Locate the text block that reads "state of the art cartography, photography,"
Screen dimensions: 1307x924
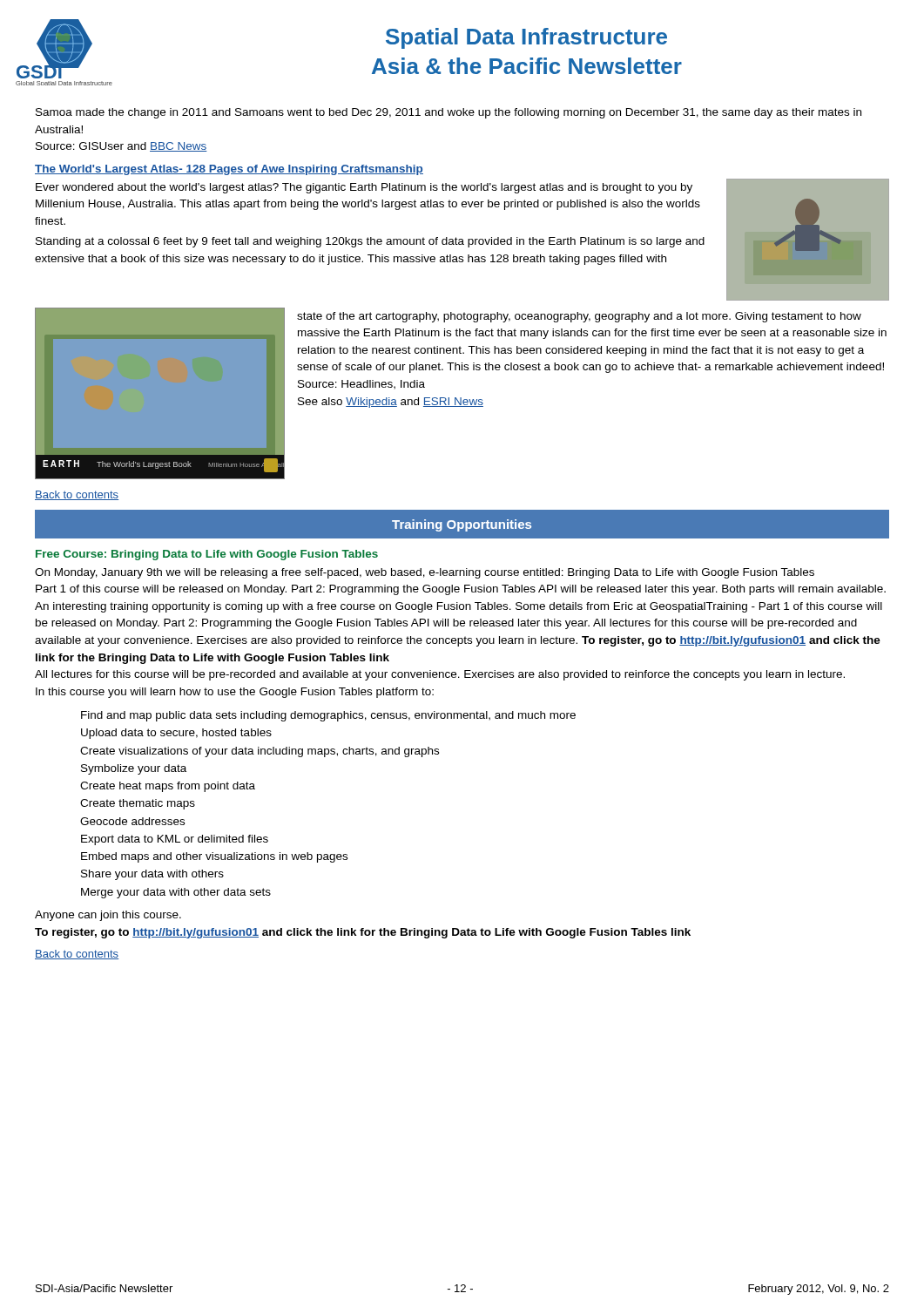click(592, 358)
